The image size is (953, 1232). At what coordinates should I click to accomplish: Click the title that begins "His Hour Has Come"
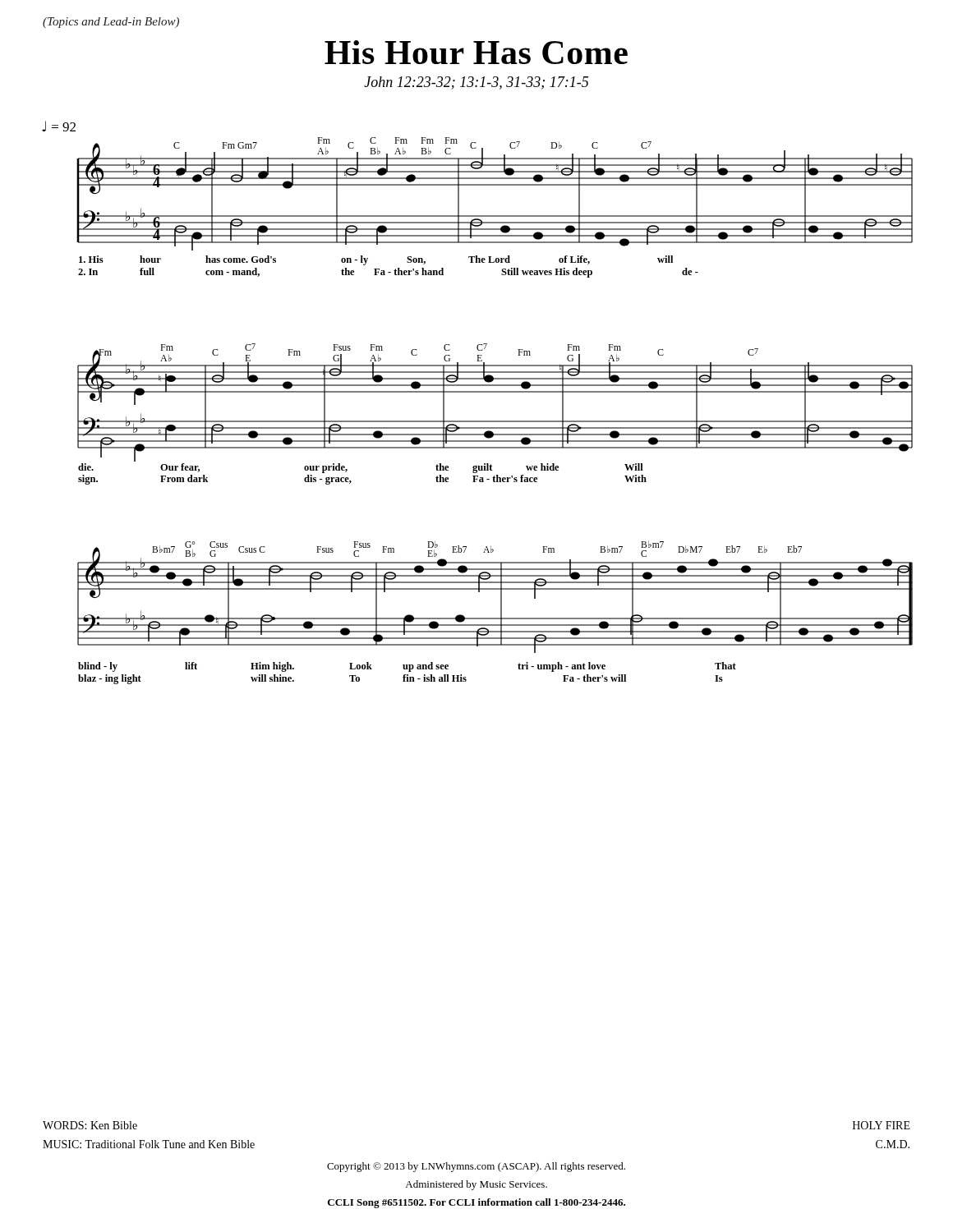(476, 62)
